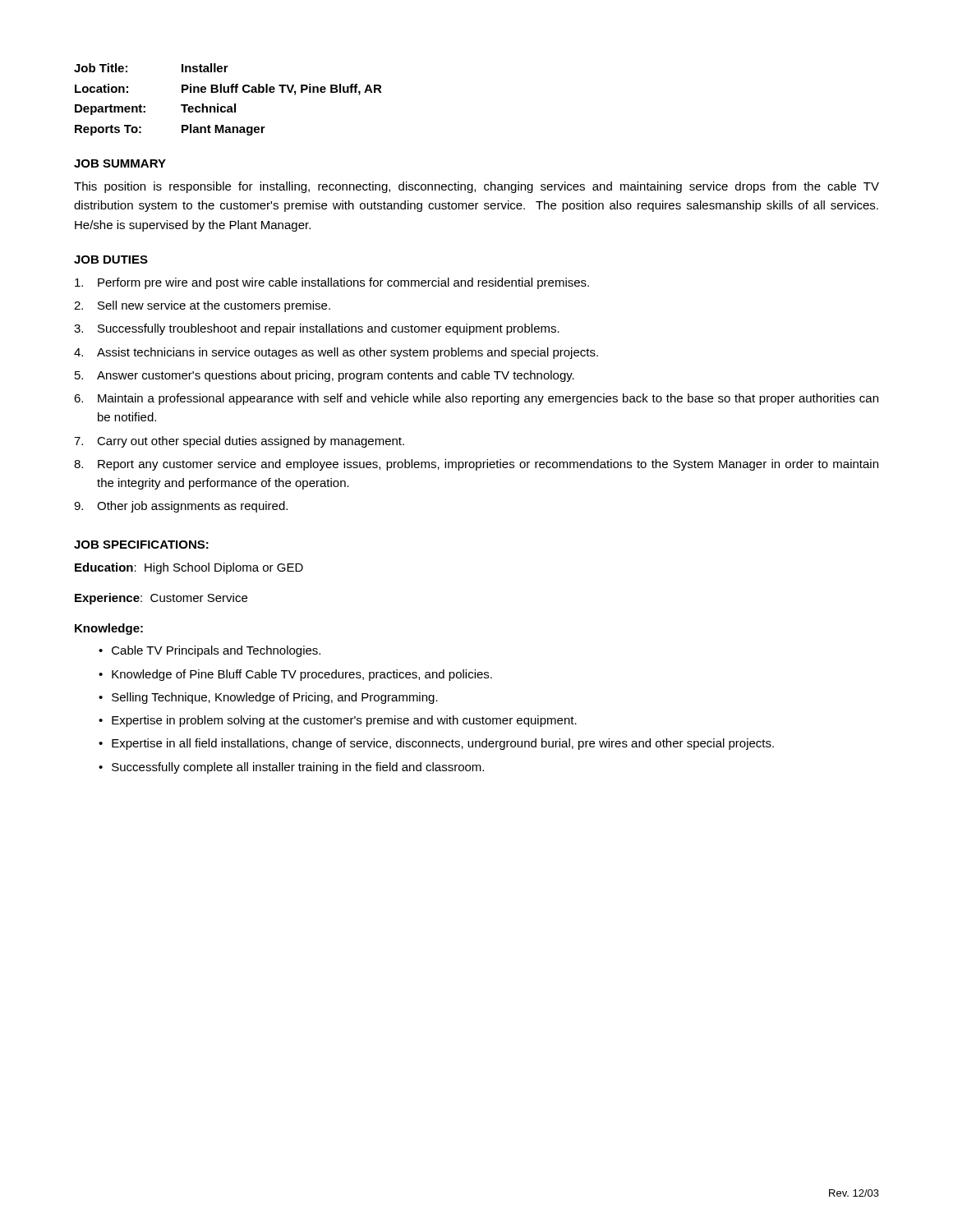This screenshot has height=1232, width=953.
Task: Click the passage that begins "Expertise in all field installations, change of"
Action: [x=495, y=743]
